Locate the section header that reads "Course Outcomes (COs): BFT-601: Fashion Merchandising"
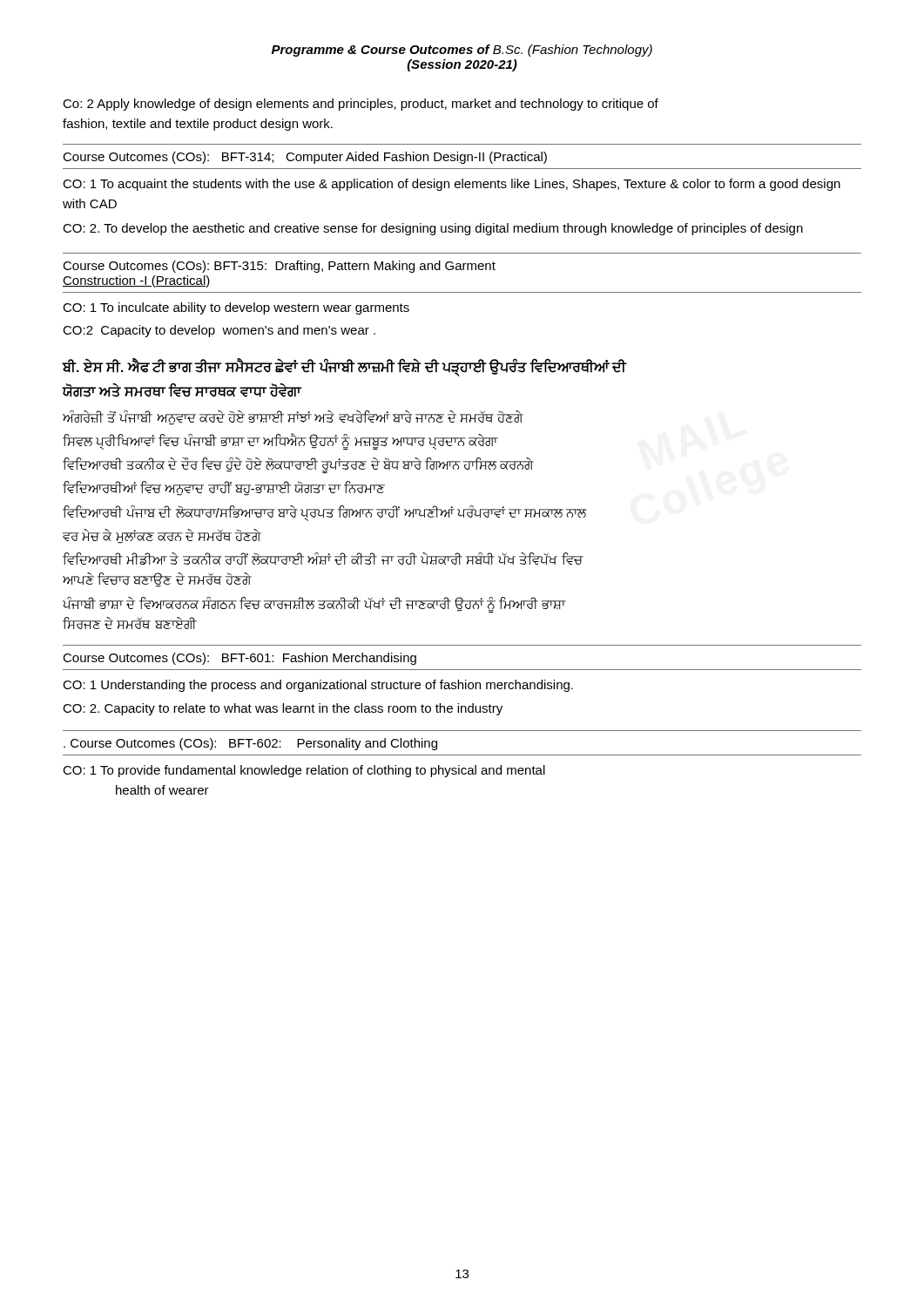This screenshot has height=1307, width=924. (240, 657)
